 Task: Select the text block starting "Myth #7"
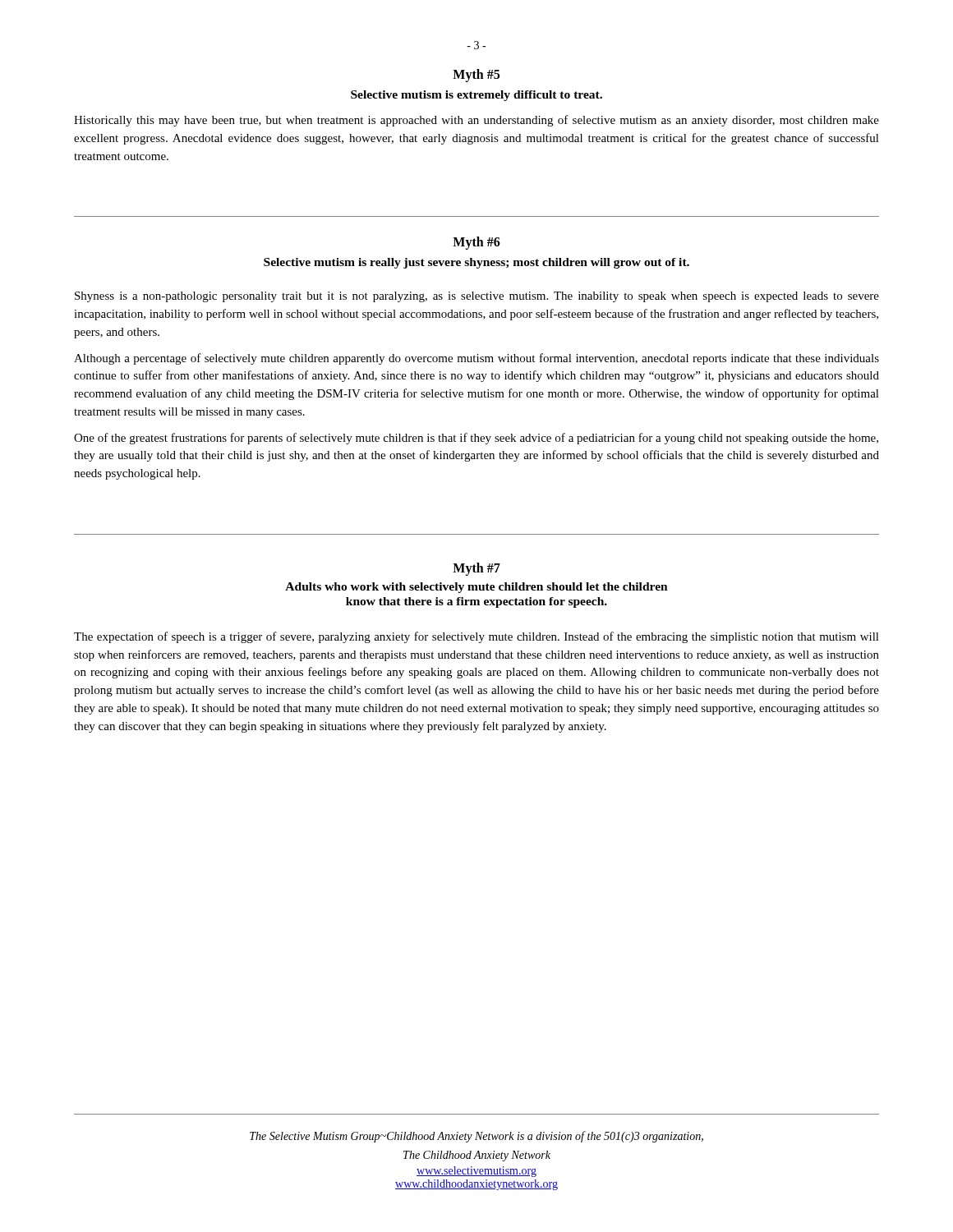tap(476, 568)
